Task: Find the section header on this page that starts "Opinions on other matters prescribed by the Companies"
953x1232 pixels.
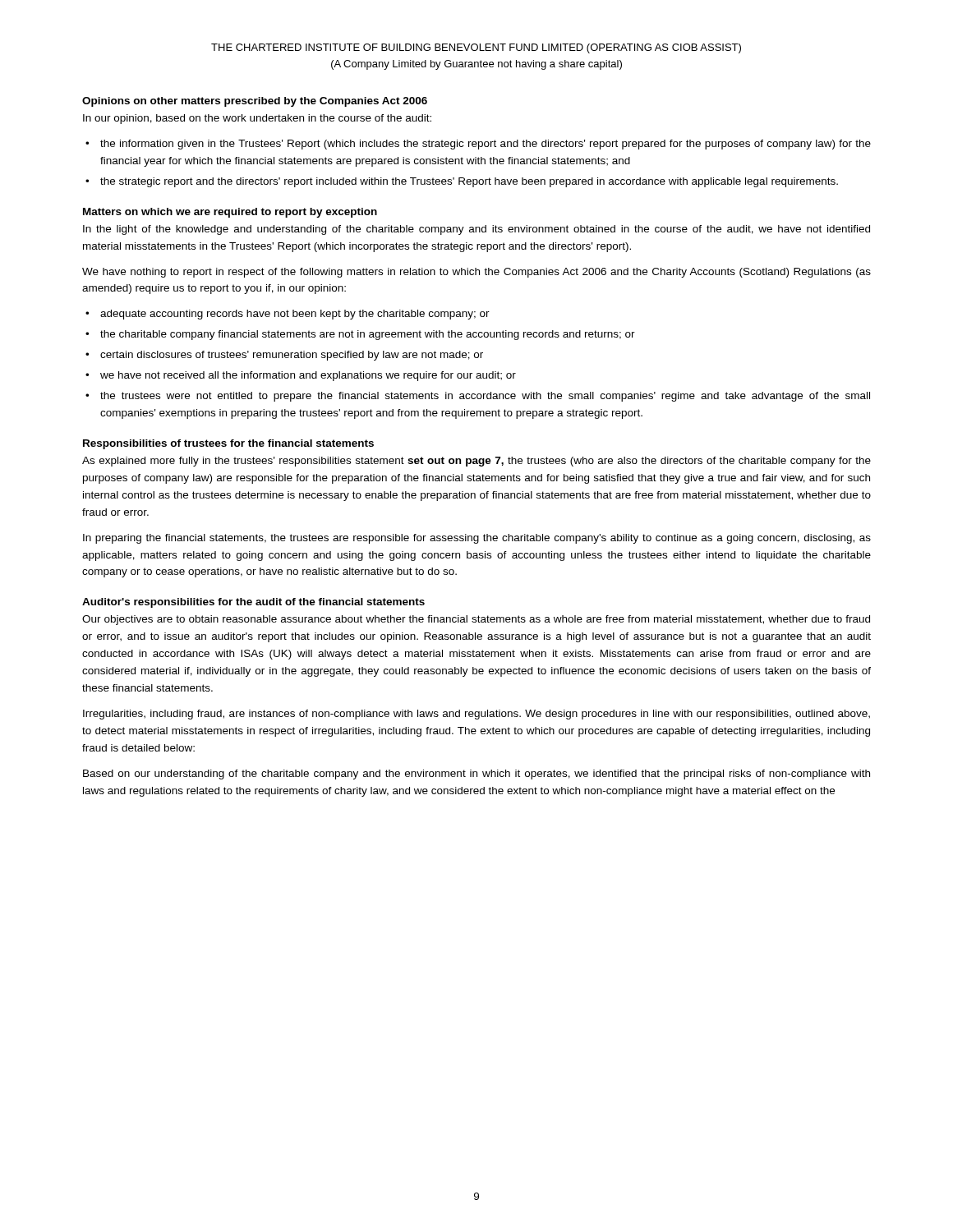Action: tap(255, 101)
